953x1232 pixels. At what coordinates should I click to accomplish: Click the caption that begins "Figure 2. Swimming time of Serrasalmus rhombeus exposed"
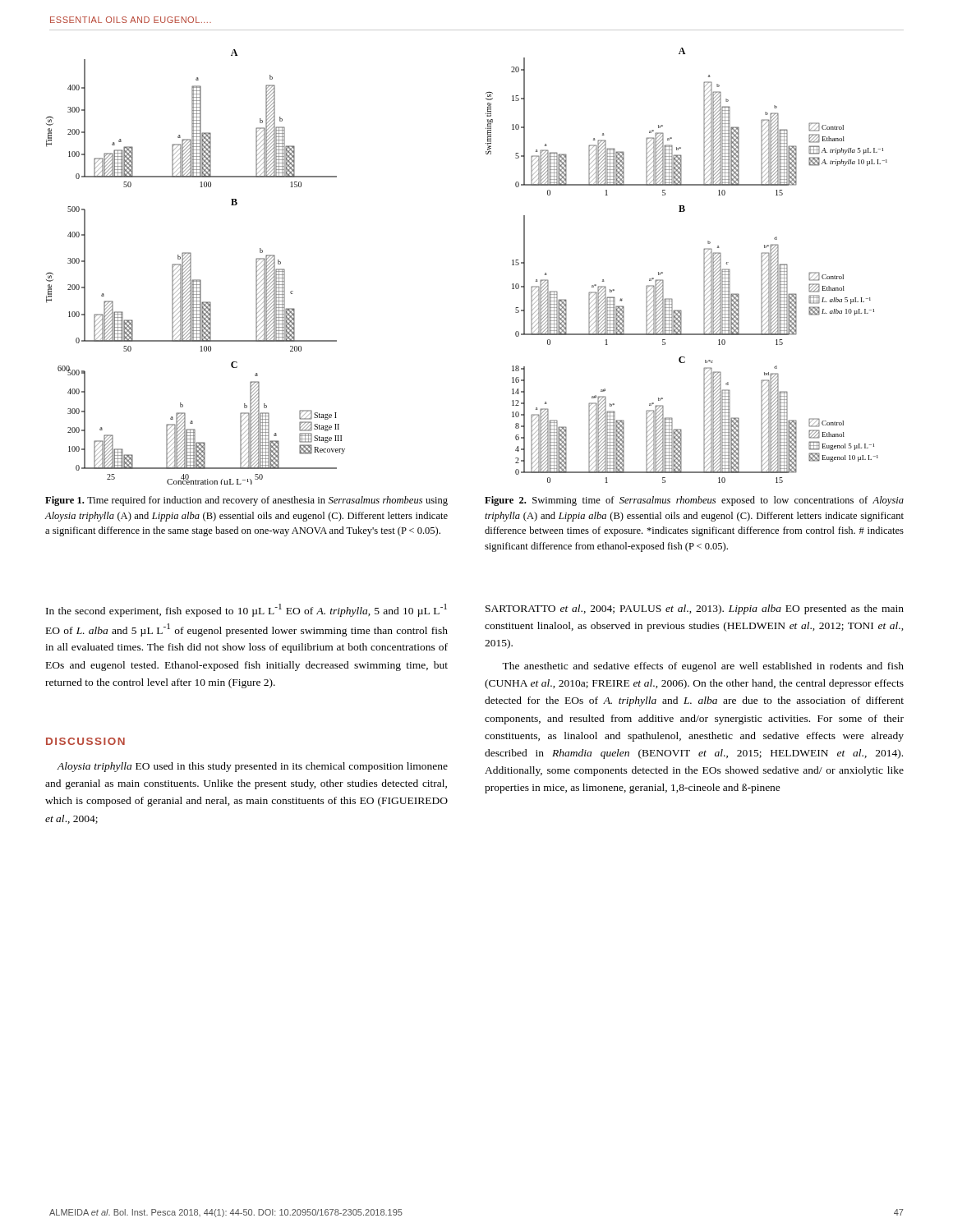pos(694,523)
